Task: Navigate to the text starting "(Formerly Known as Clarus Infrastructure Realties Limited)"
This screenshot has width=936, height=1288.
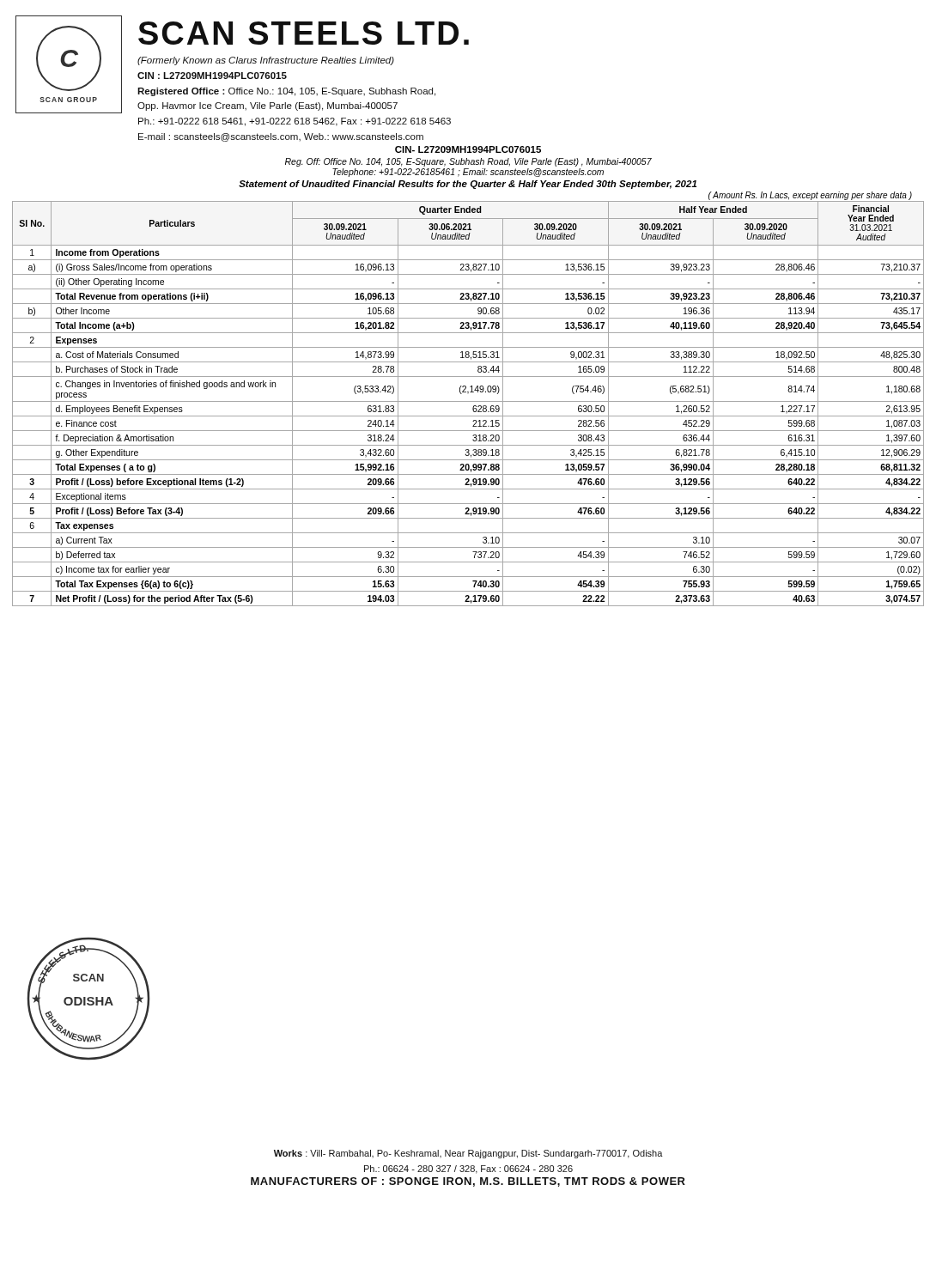Action: tap(294, 98)
